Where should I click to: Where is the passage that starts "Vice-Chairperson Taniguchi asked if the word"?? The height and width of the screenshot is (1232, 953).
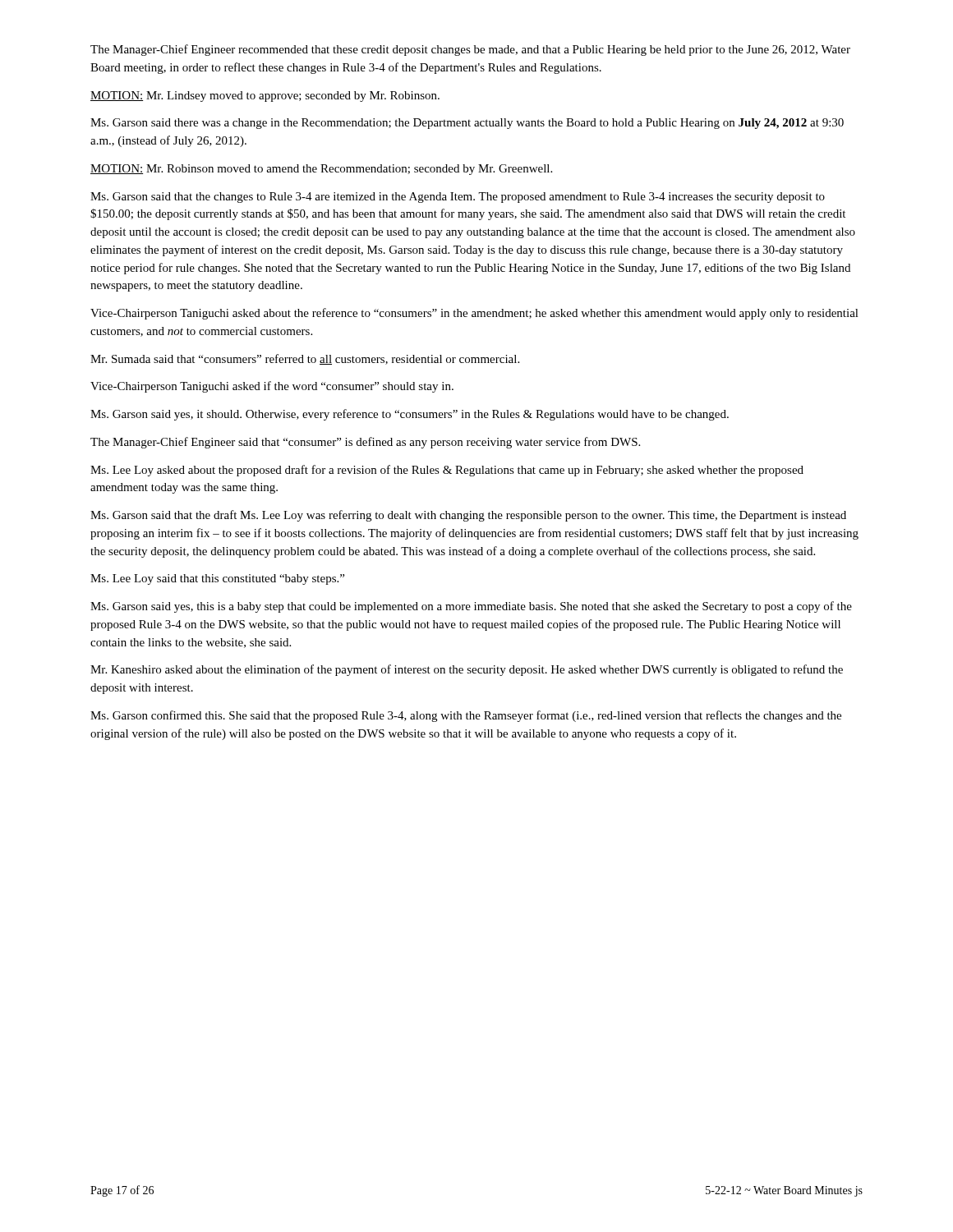click(272, 386)
